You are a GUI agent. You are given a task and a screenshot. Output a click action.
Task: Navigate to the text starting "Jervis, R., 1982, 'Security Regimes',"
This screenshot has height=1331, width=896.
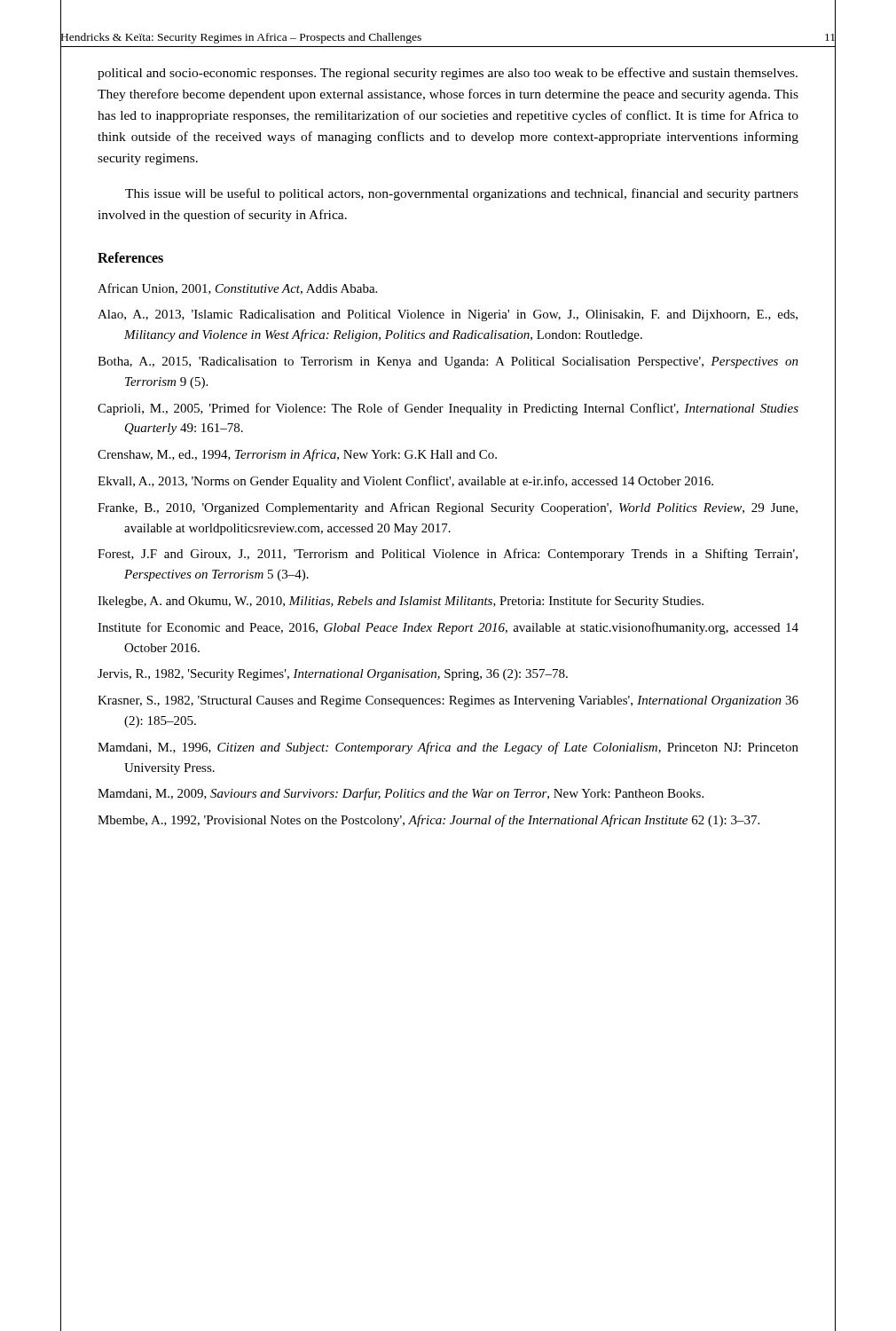click(x=333, y=674)
